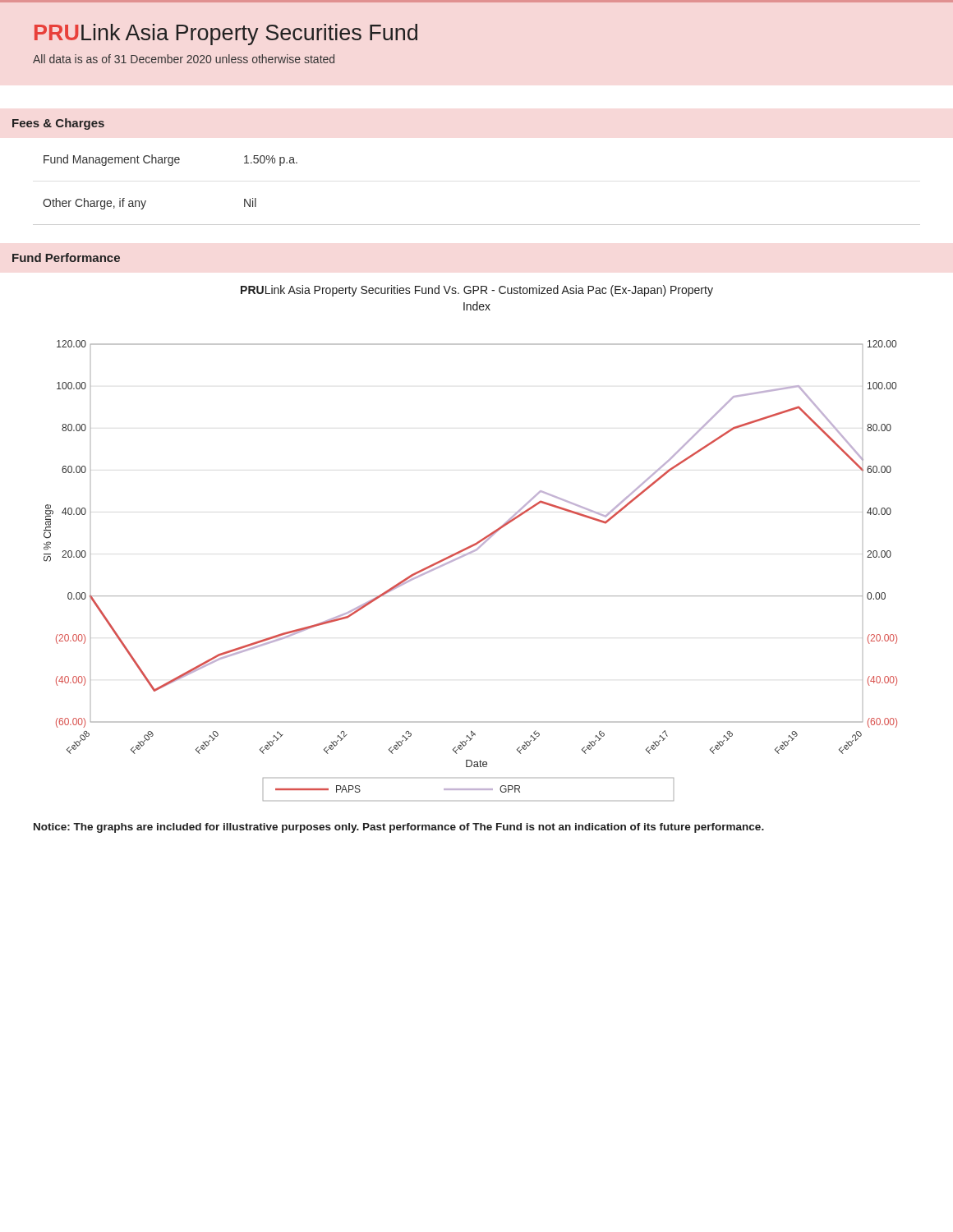Find the passage starting "PRULink Asia Property Securities Fund All data"
The image size is (953, 1232).
tap(226, 34)
